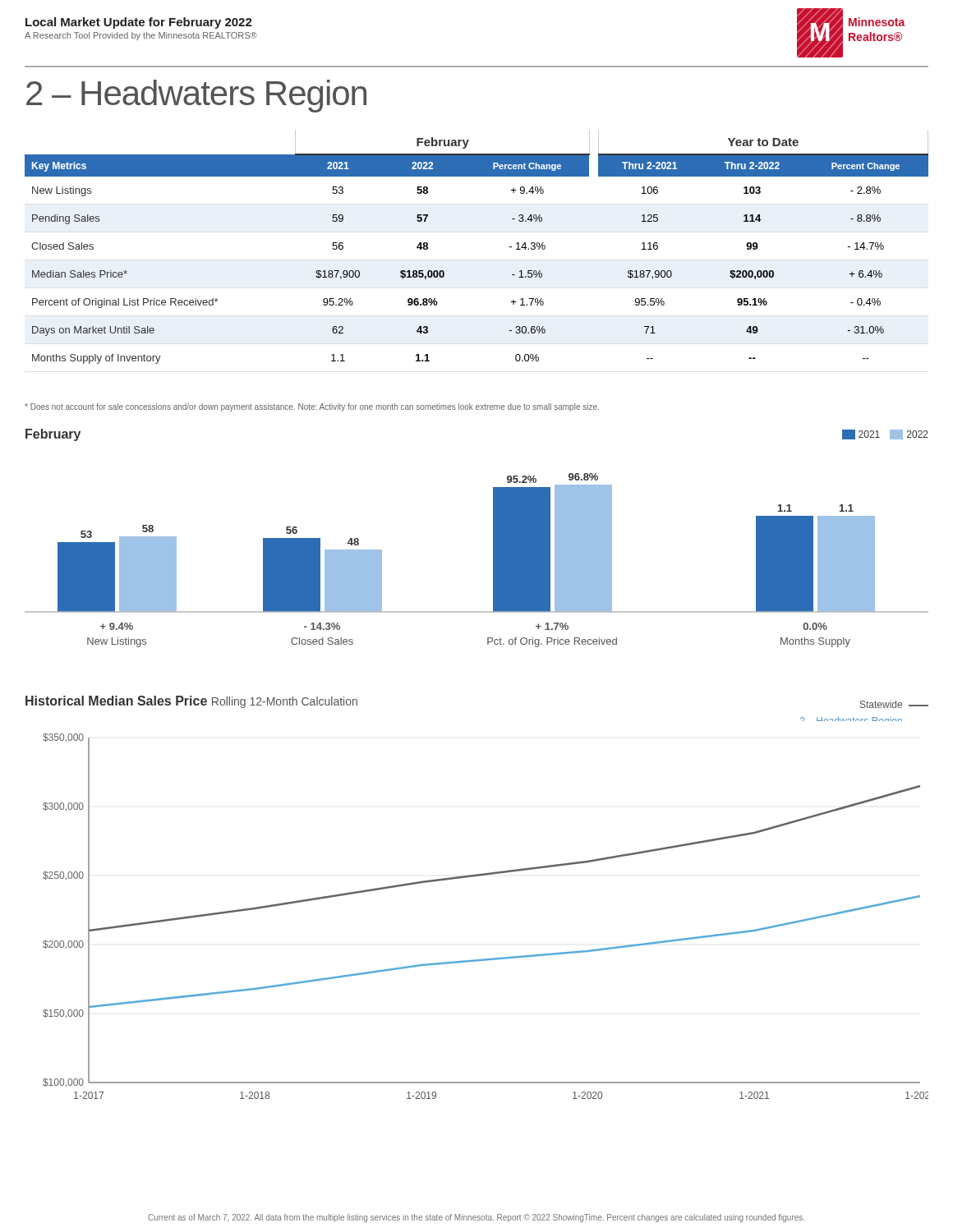The width and height of the screenshot is (953, 1232).
Task: Select the grouped bar chart
Action: (x=476, y=561)
